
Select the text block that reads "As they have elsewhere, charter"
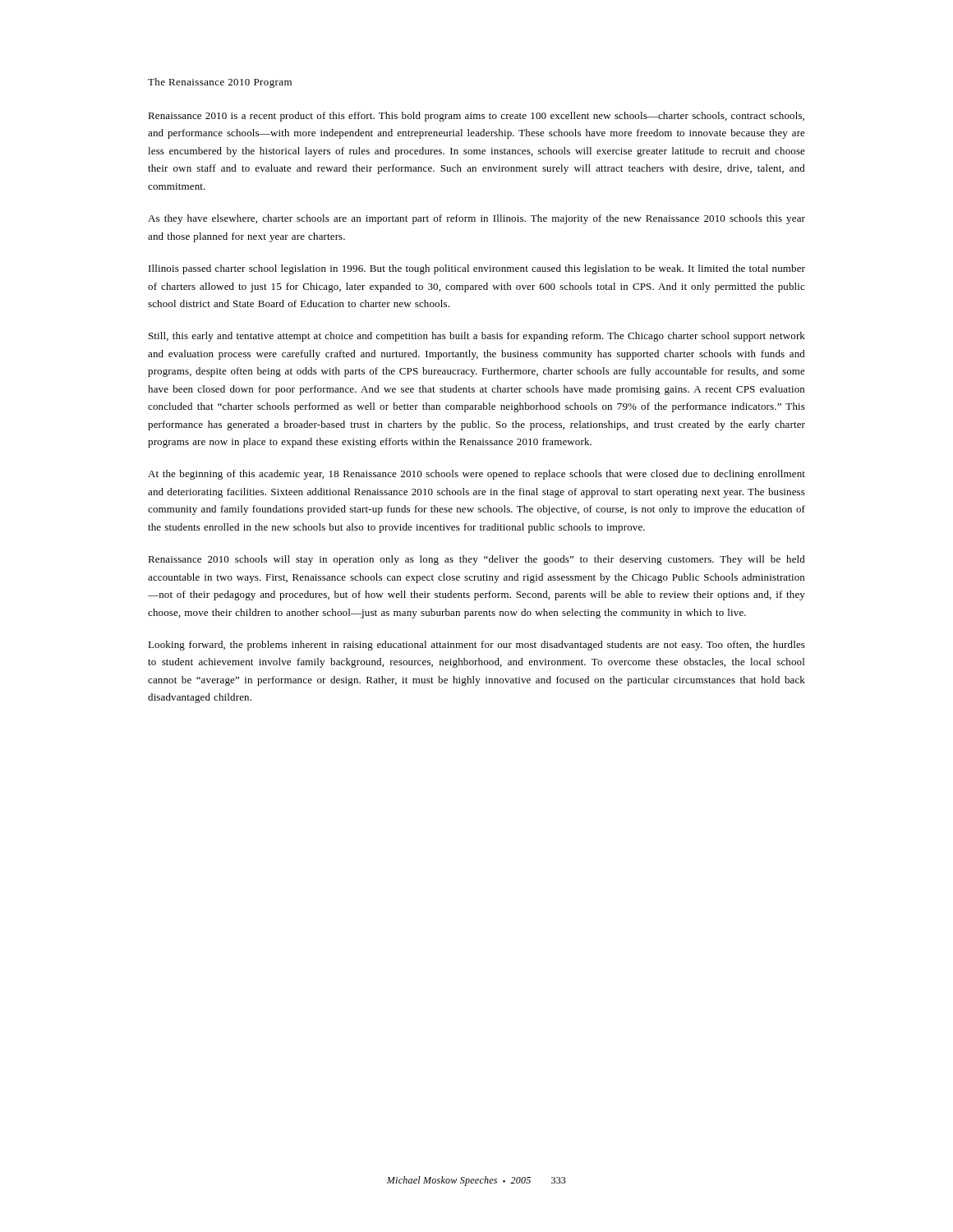(476, 227)
